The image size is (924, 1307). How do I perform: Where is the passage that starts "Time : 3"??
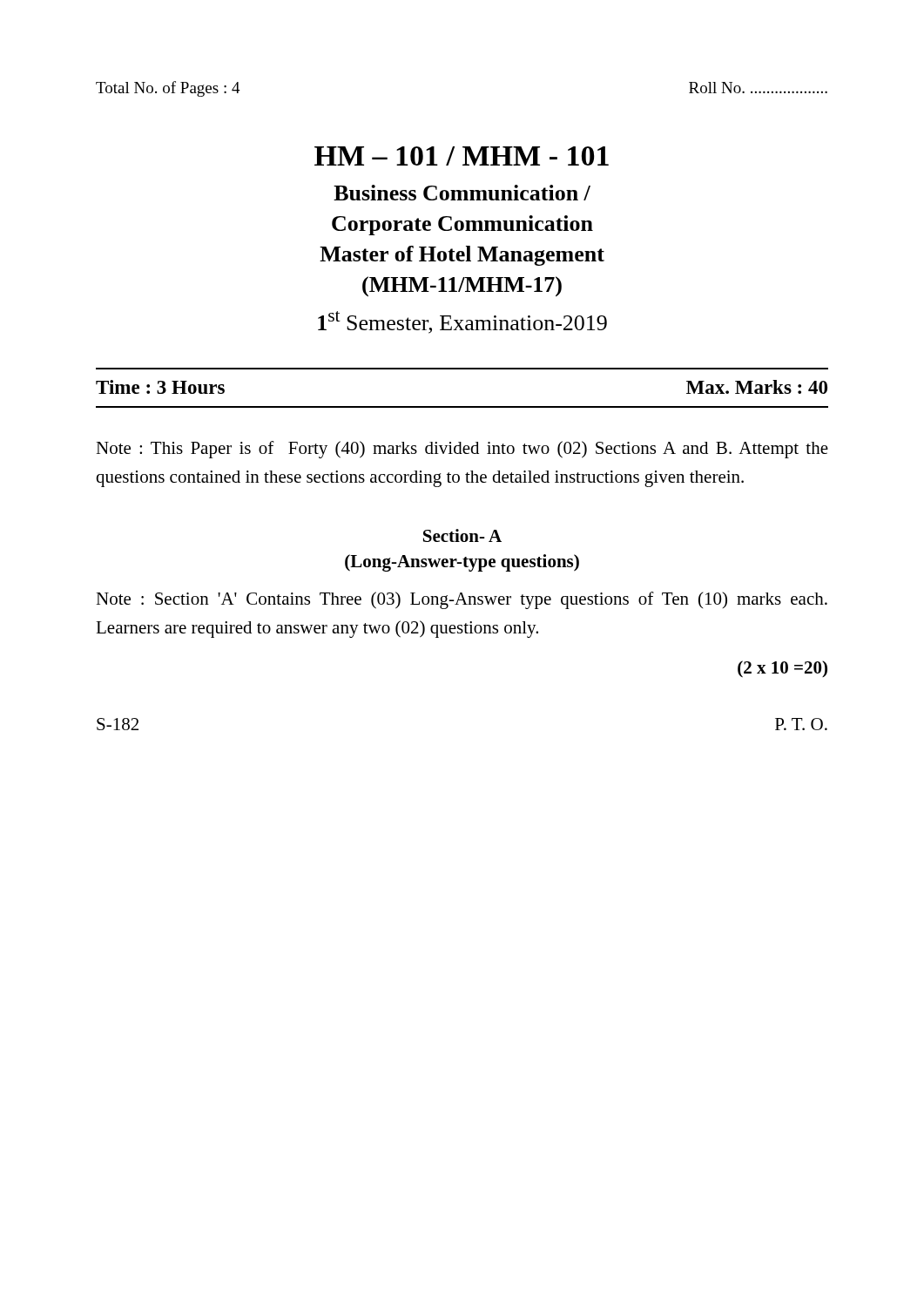point(162,386)
